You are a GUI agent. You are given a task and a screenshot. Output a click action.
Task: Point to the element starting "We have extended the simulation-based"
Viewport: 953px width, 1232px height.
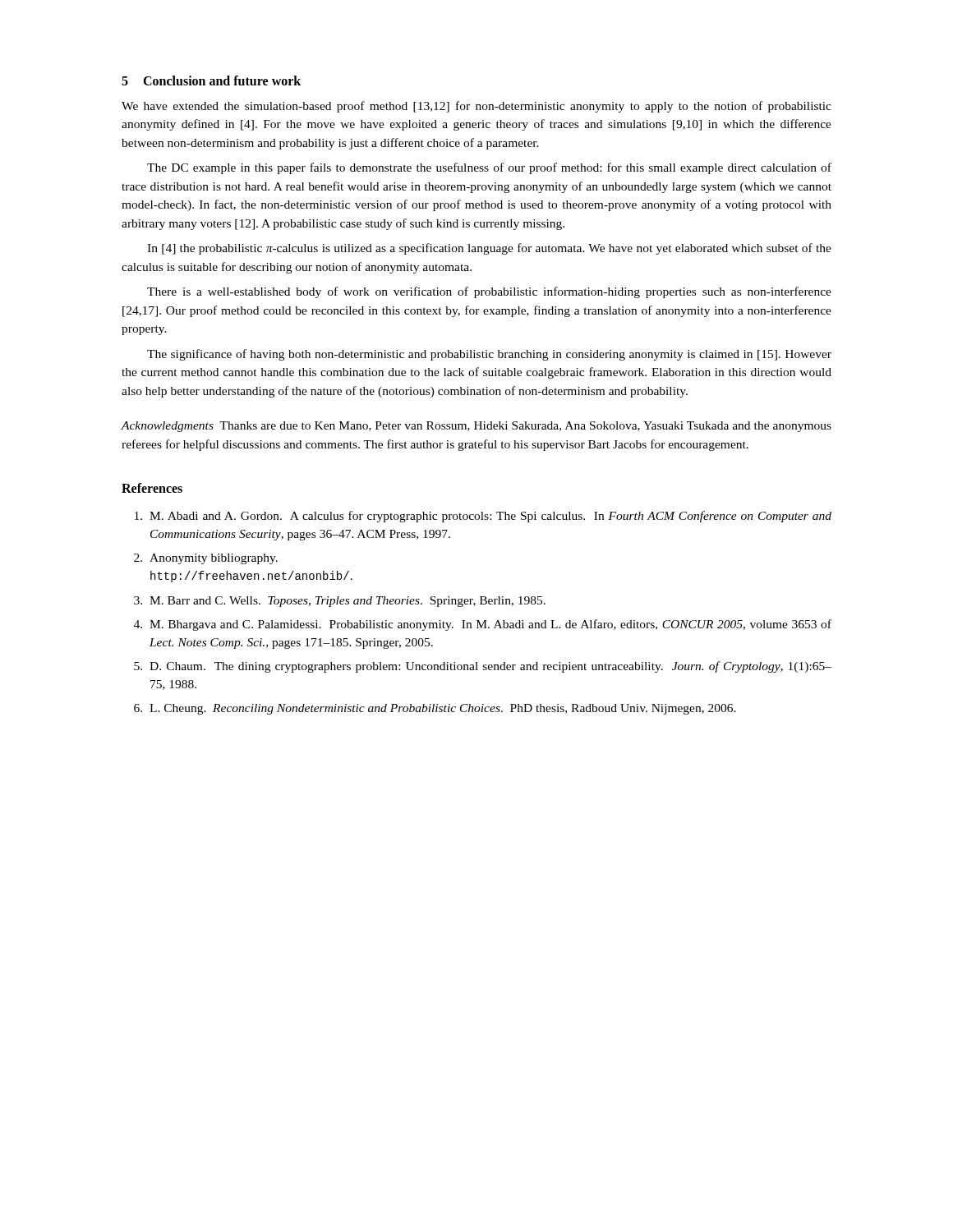(476, 125)
